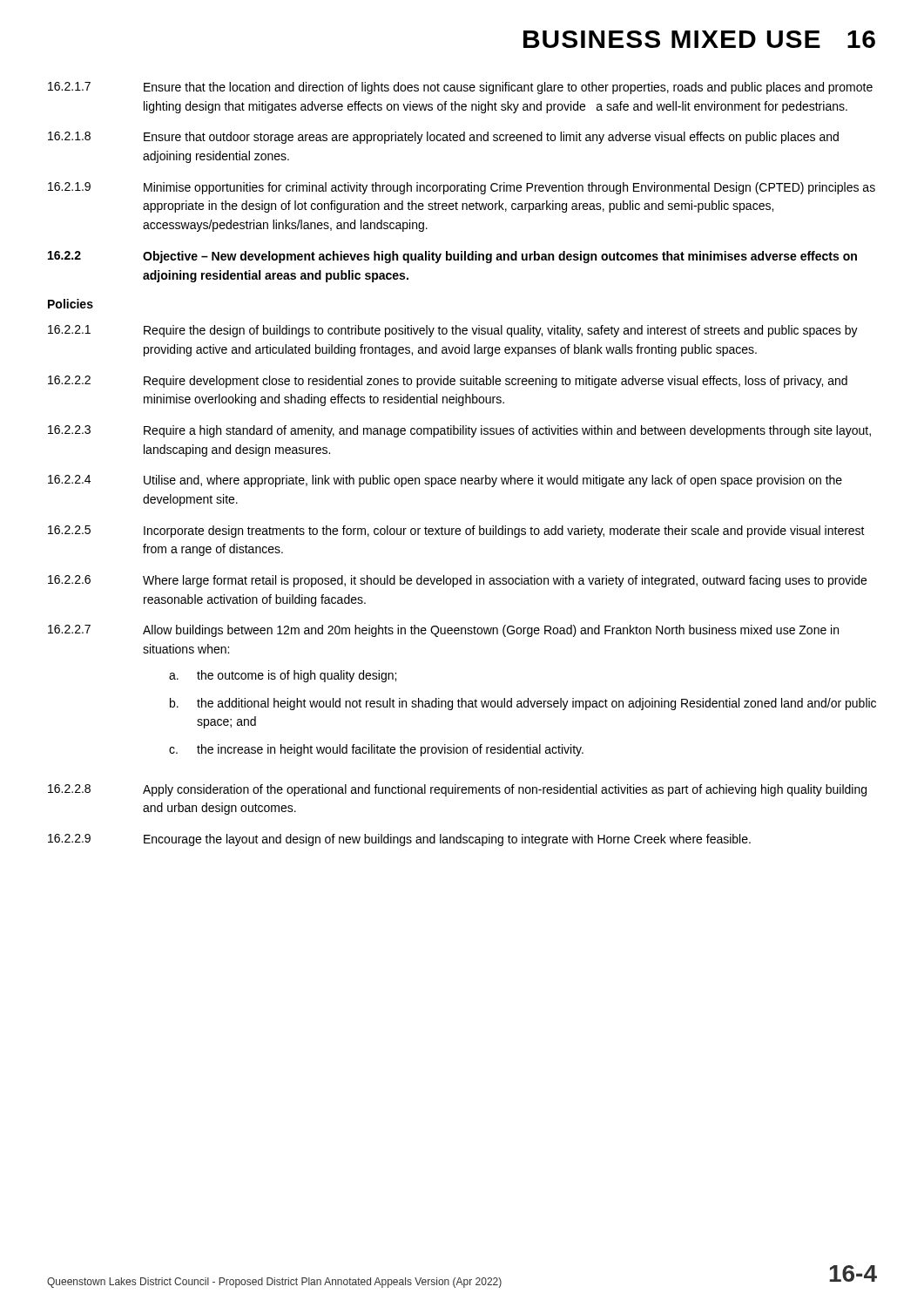
Task: Point to the block beginning "16.2.1.8 Ensure that outdoor"
Action: coord(462,147)
